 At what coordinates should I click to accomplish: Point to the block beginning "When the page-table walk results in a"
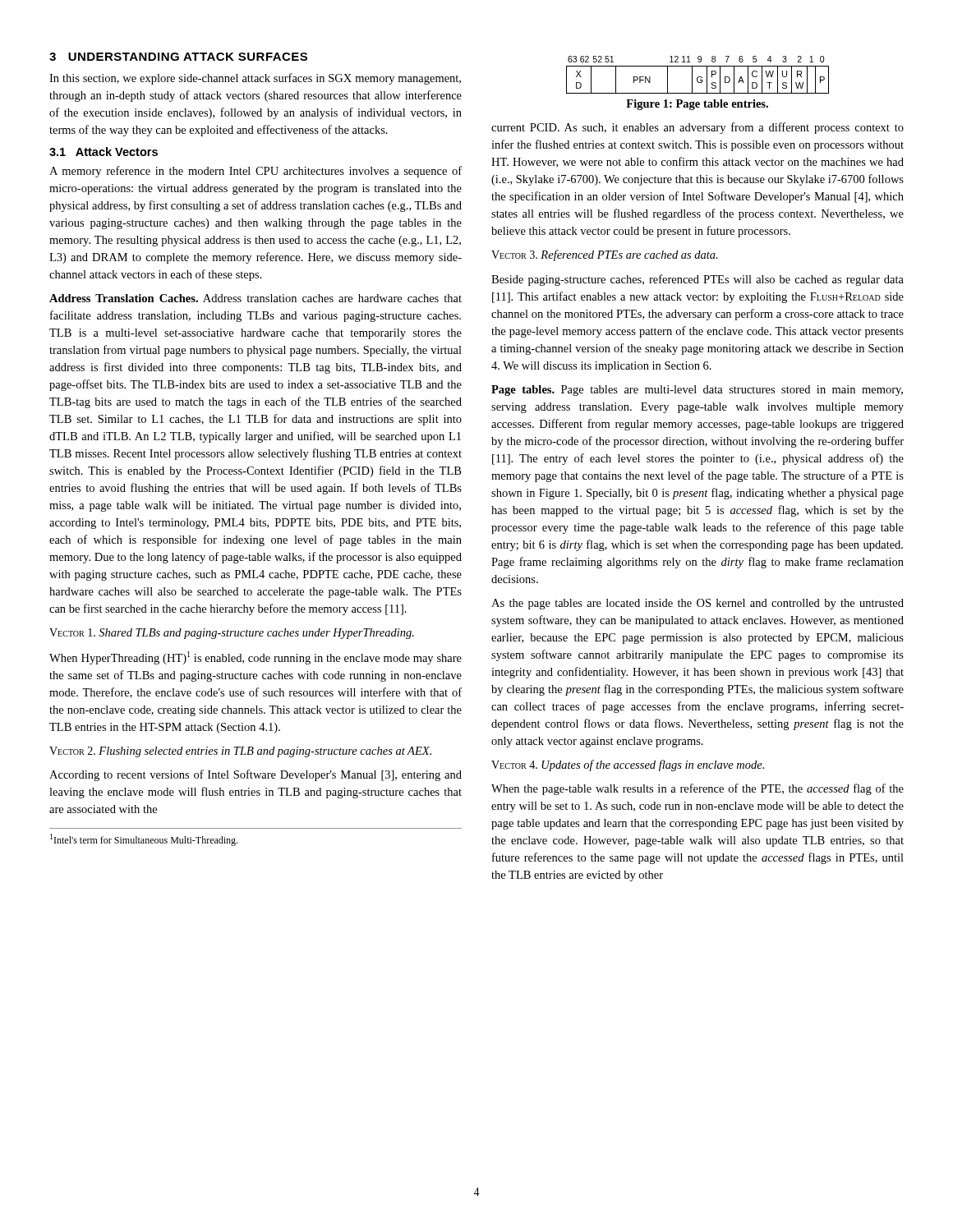[698, 832]
